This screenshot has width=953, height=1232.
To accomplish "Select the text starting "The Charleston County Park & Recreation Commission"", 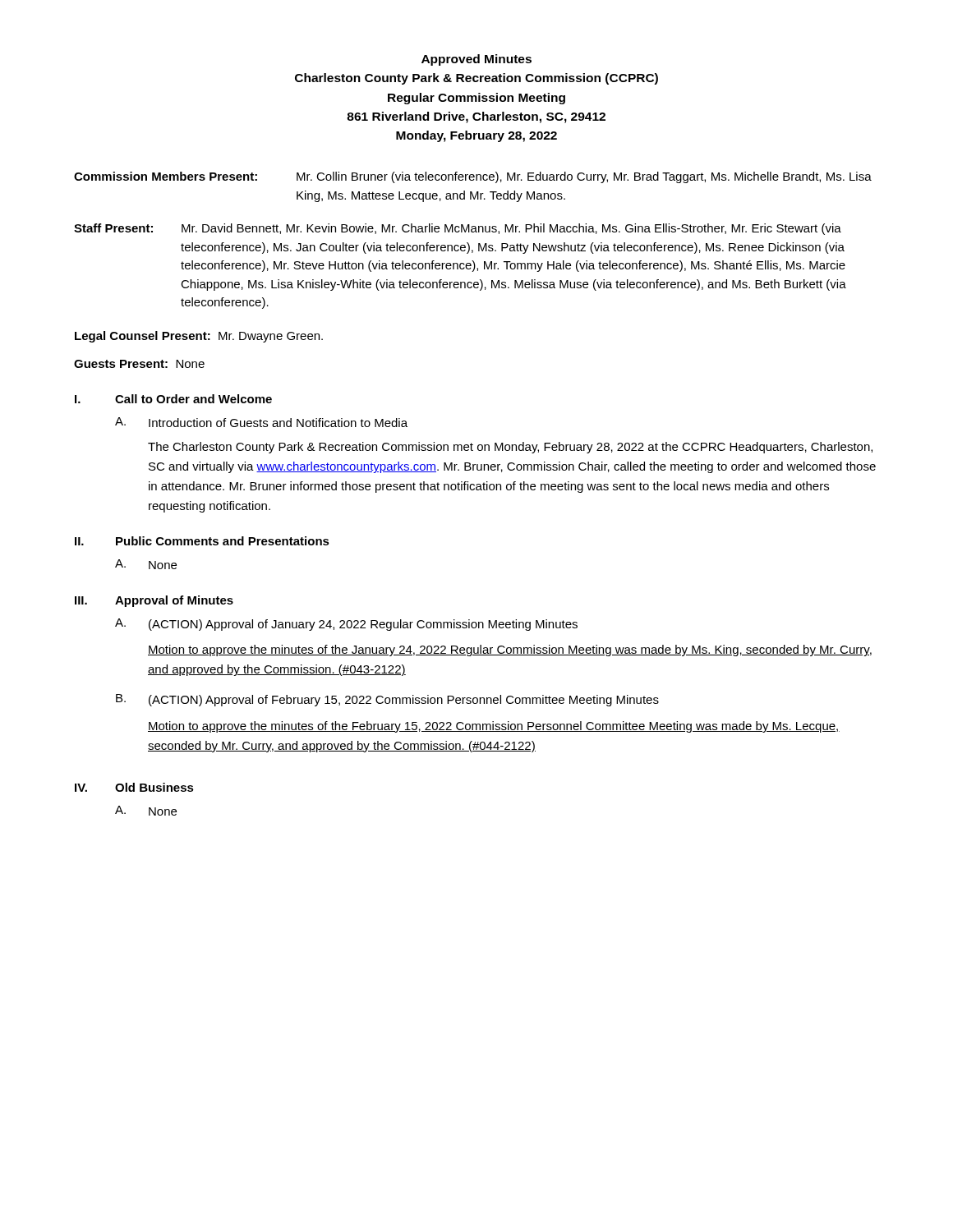I will (x=512, y=476).
